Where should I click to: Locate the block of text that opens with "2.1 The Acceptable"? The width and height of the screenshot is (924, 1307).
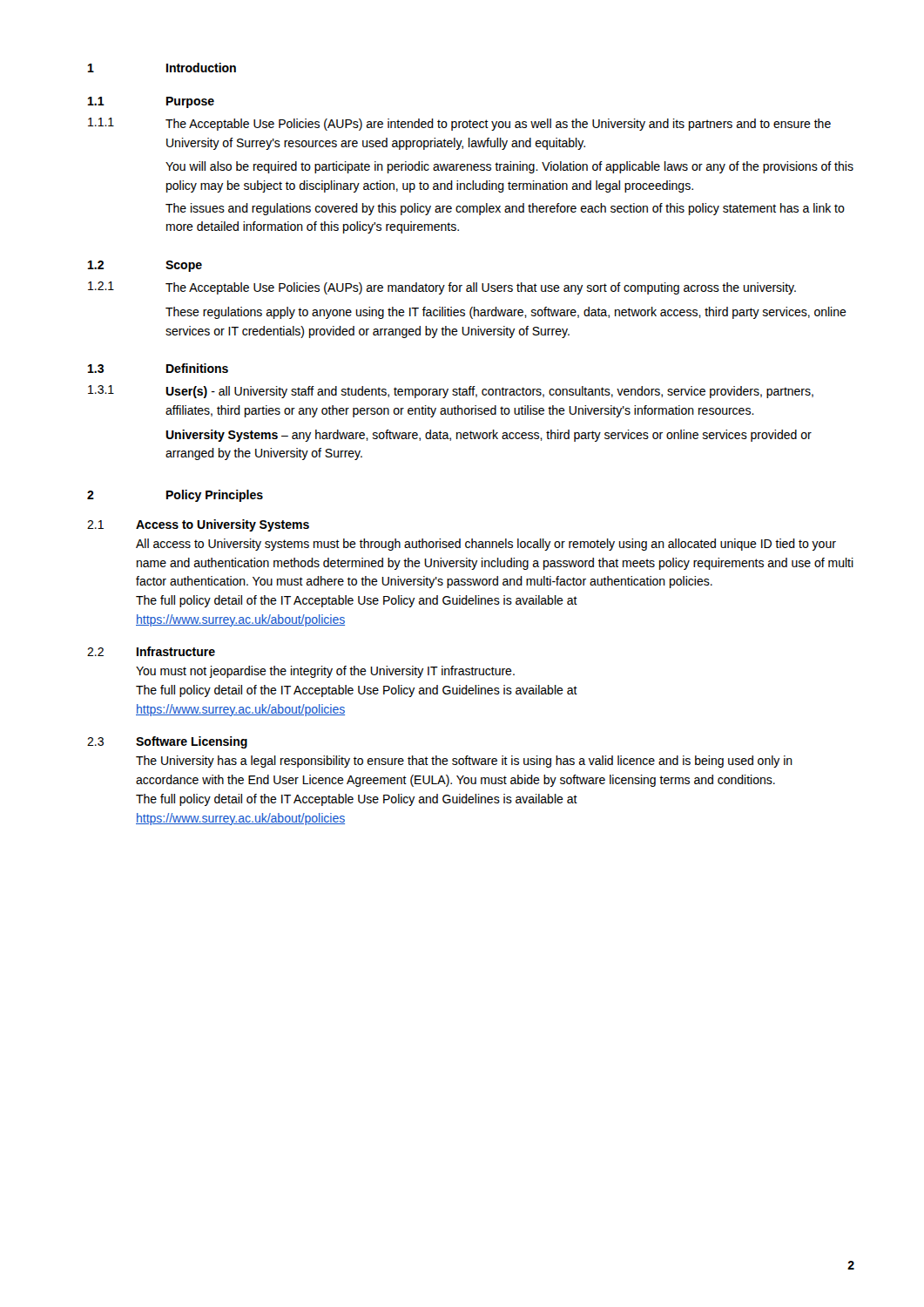(x=471, y=310)
